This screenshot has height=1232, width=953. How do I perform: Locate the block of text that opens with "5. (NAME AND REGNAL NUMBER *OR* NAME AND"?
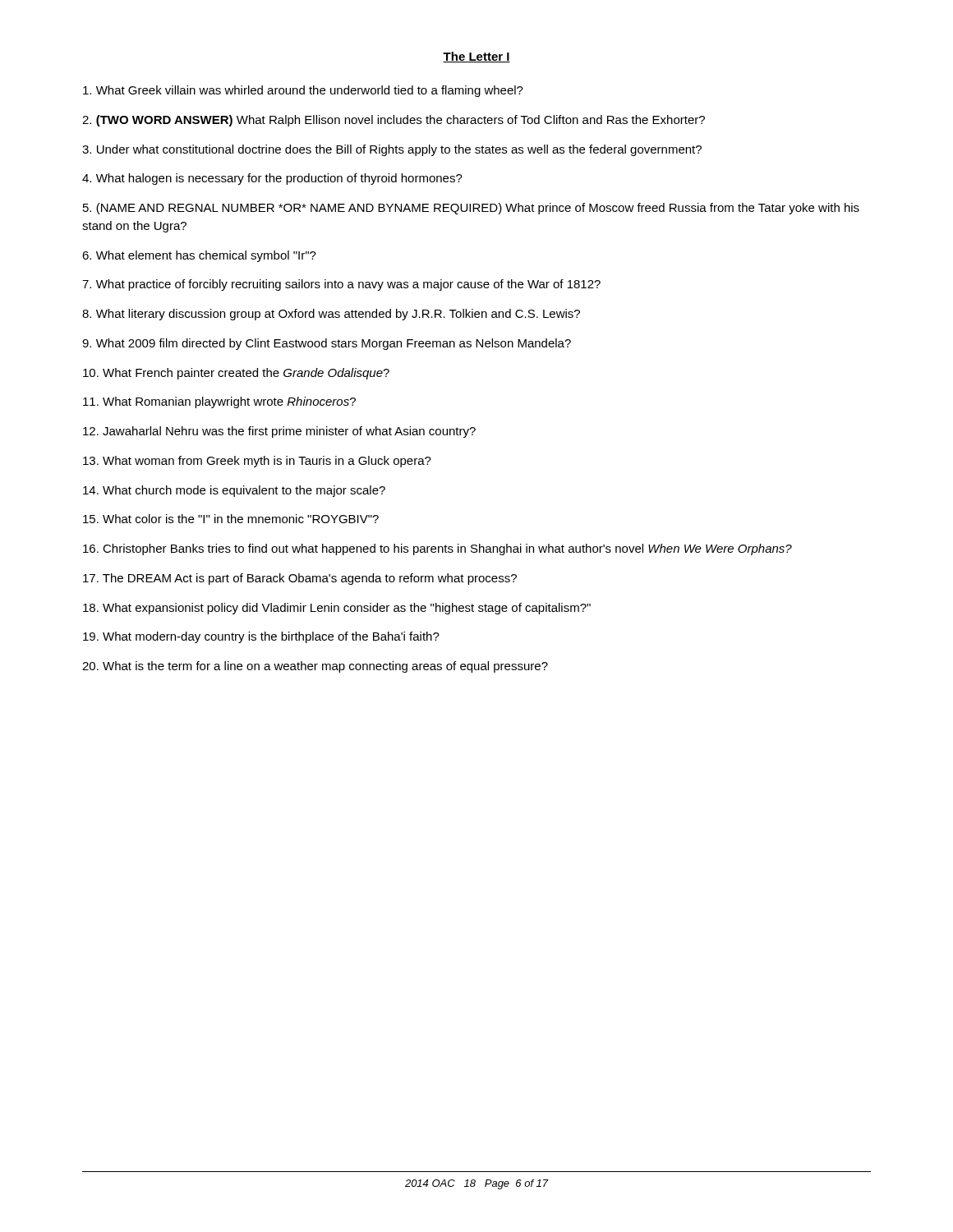click(471, 216)
